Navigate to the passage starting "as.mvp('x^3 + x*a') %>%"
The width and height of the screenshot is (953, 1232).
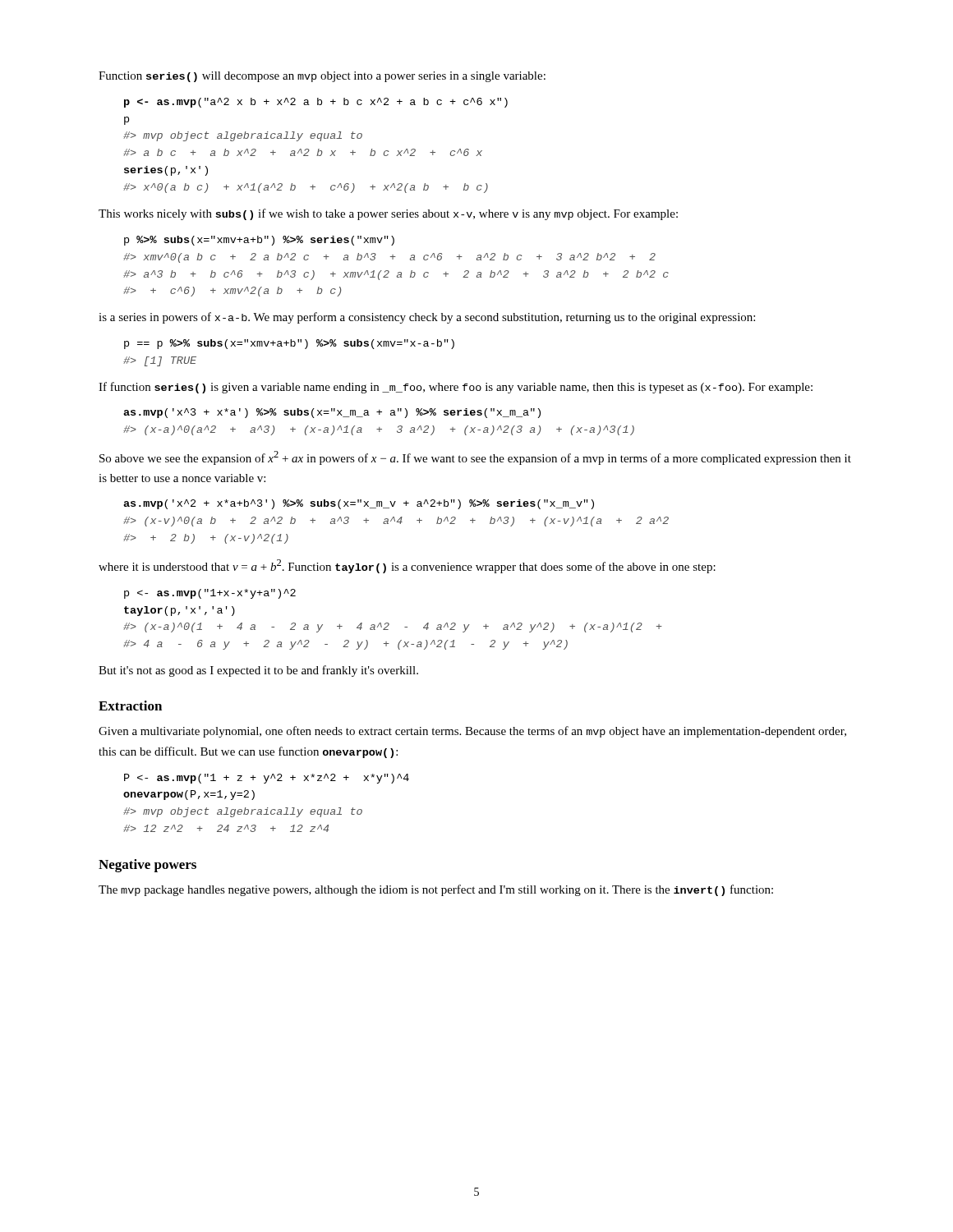489,423
